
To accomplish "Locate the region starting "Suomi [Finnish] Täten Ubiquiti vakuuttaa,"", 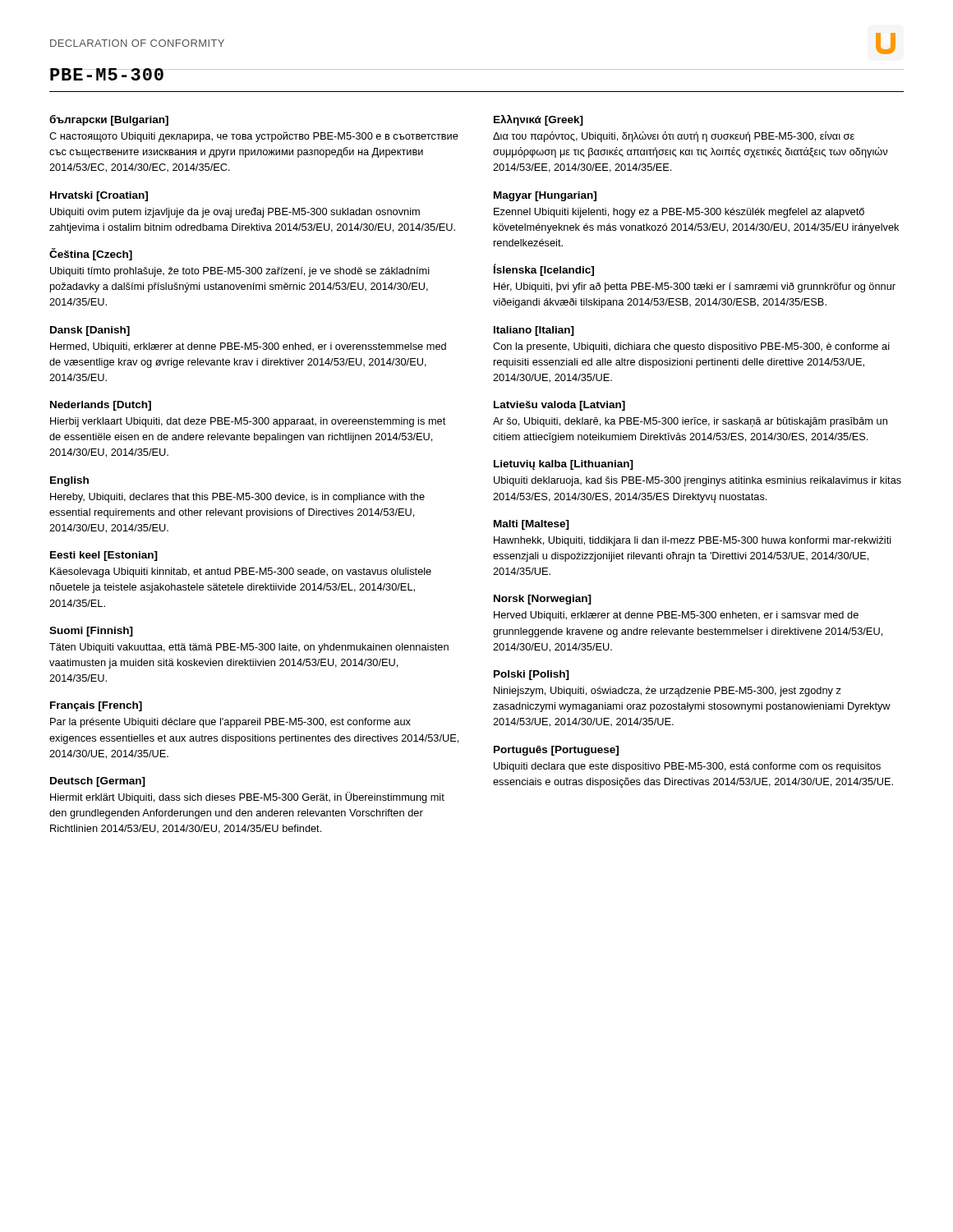I will [255, 655].
